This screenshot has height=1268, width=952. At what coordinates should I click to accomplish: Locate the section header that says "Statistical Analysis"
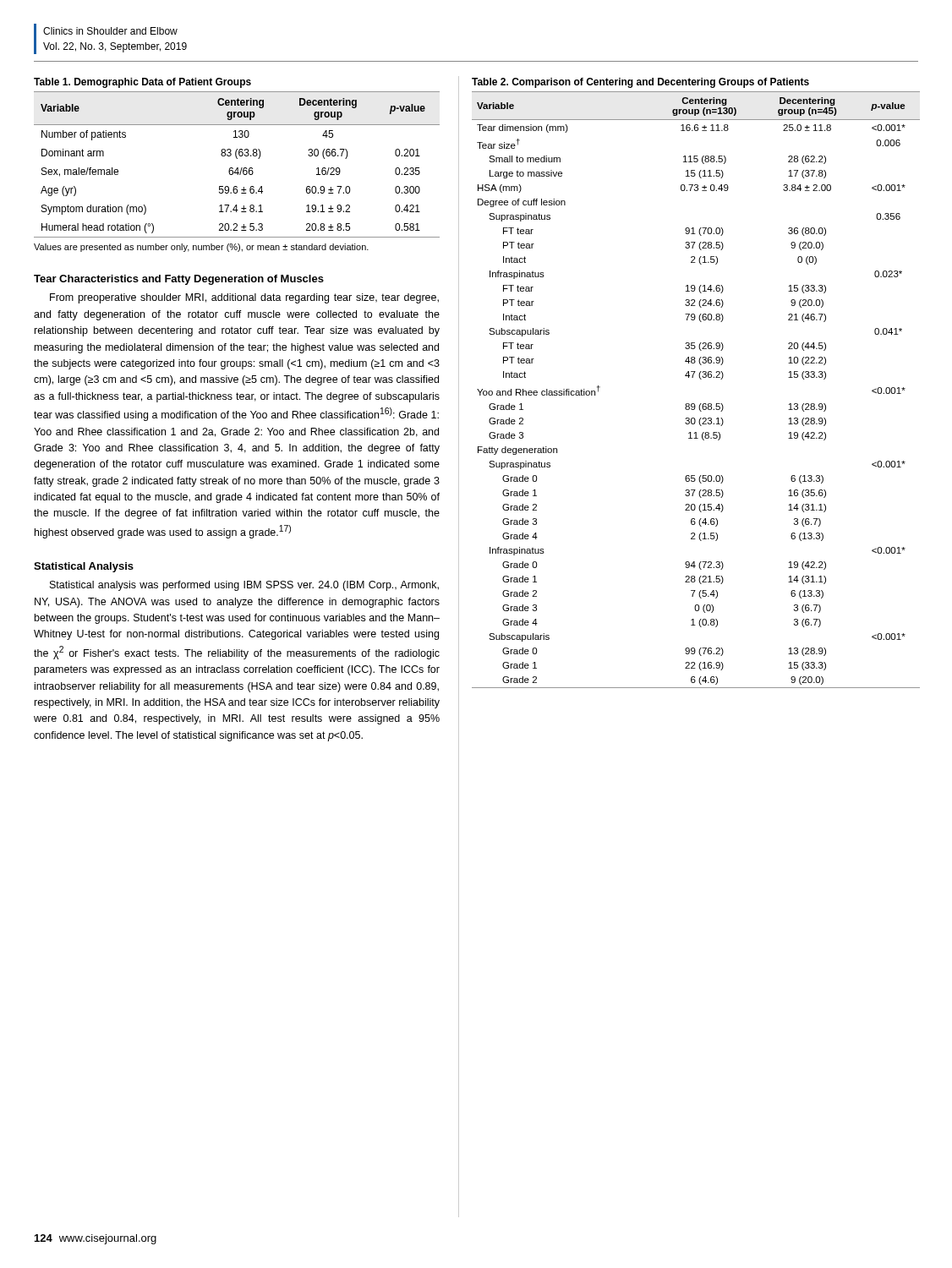click(84, 566)
